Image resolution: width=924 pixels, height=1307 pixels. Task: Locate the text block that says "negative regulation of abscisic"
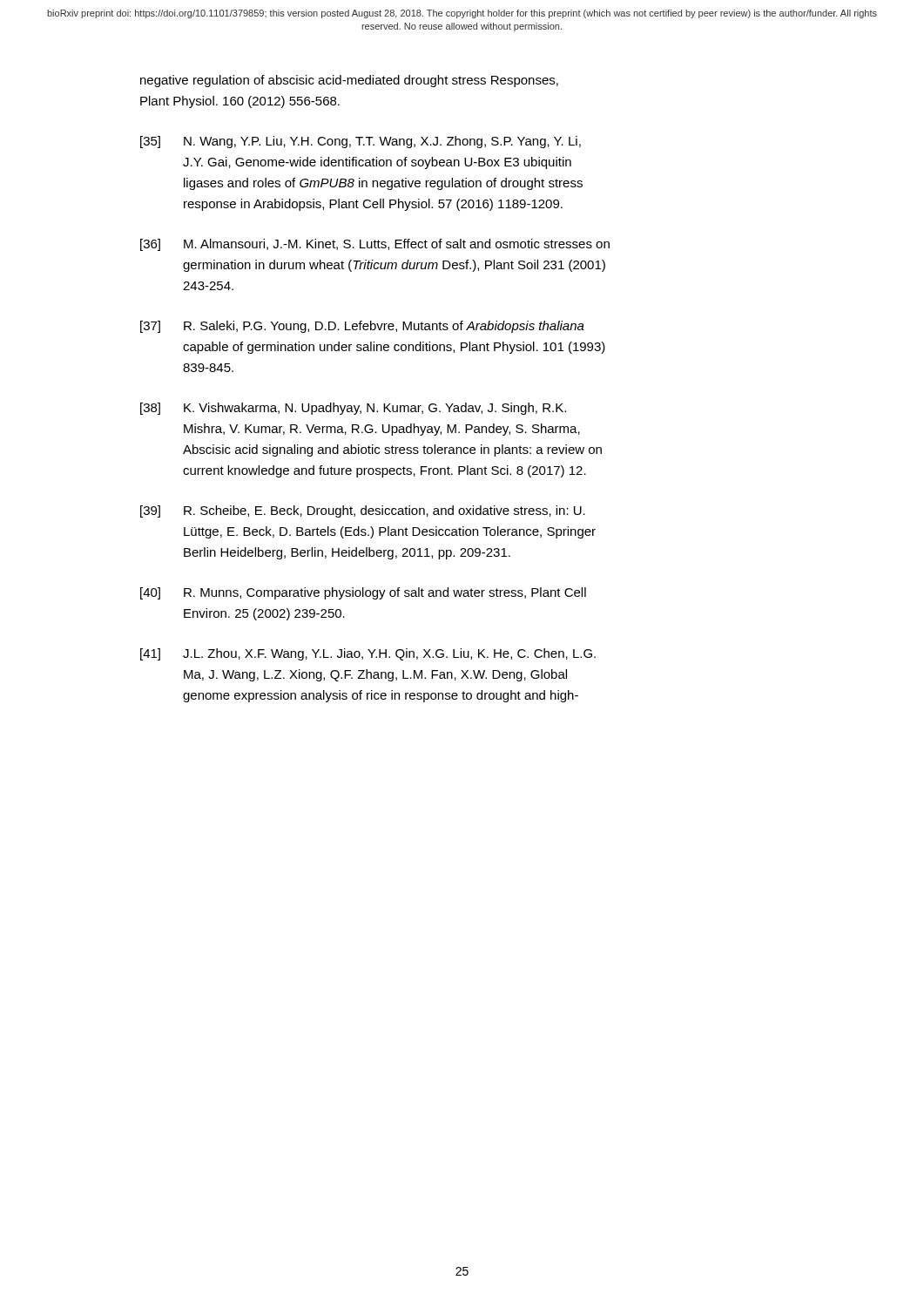point(349,90)
